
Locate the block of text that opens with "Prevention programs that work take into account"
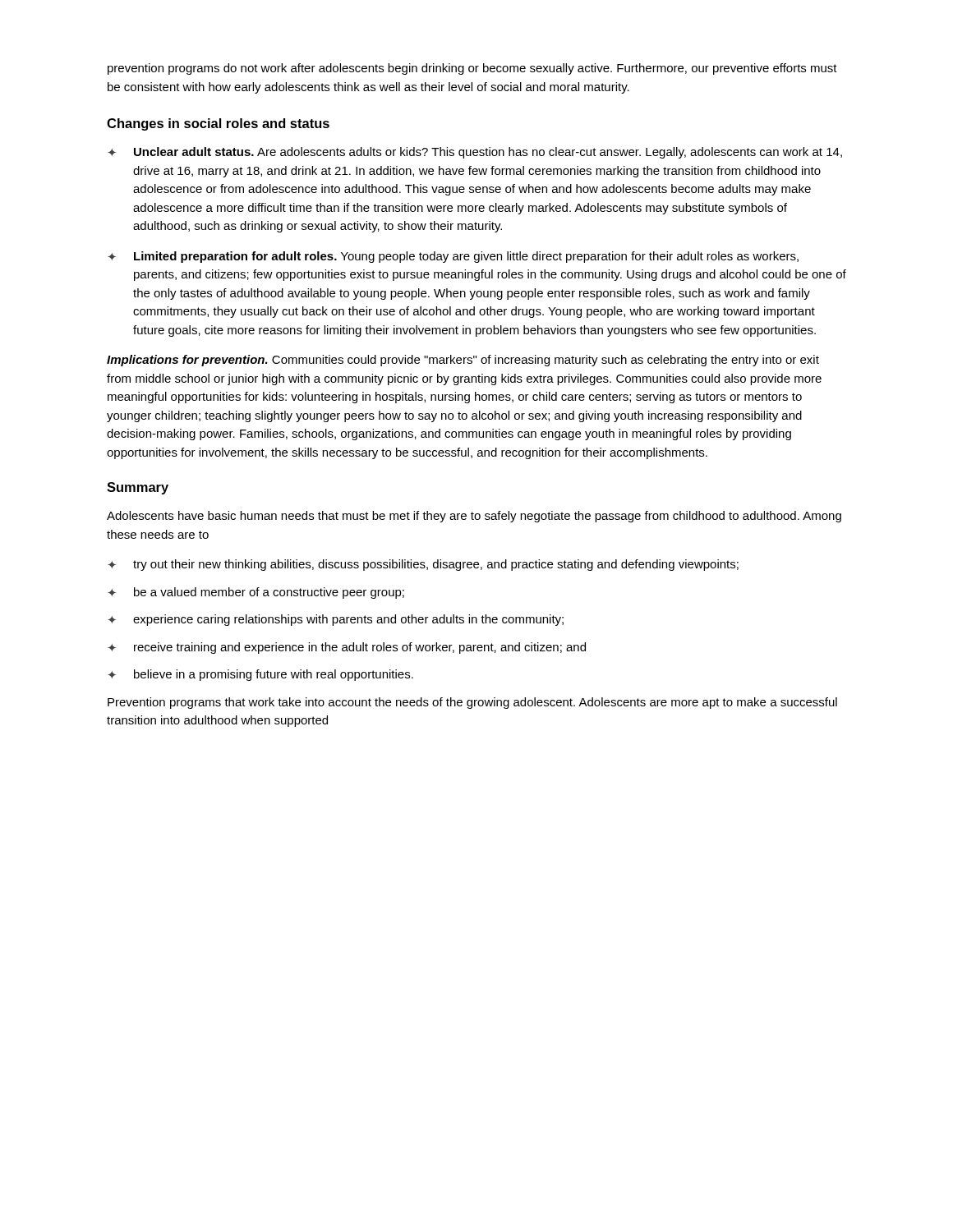click(472, 711)
